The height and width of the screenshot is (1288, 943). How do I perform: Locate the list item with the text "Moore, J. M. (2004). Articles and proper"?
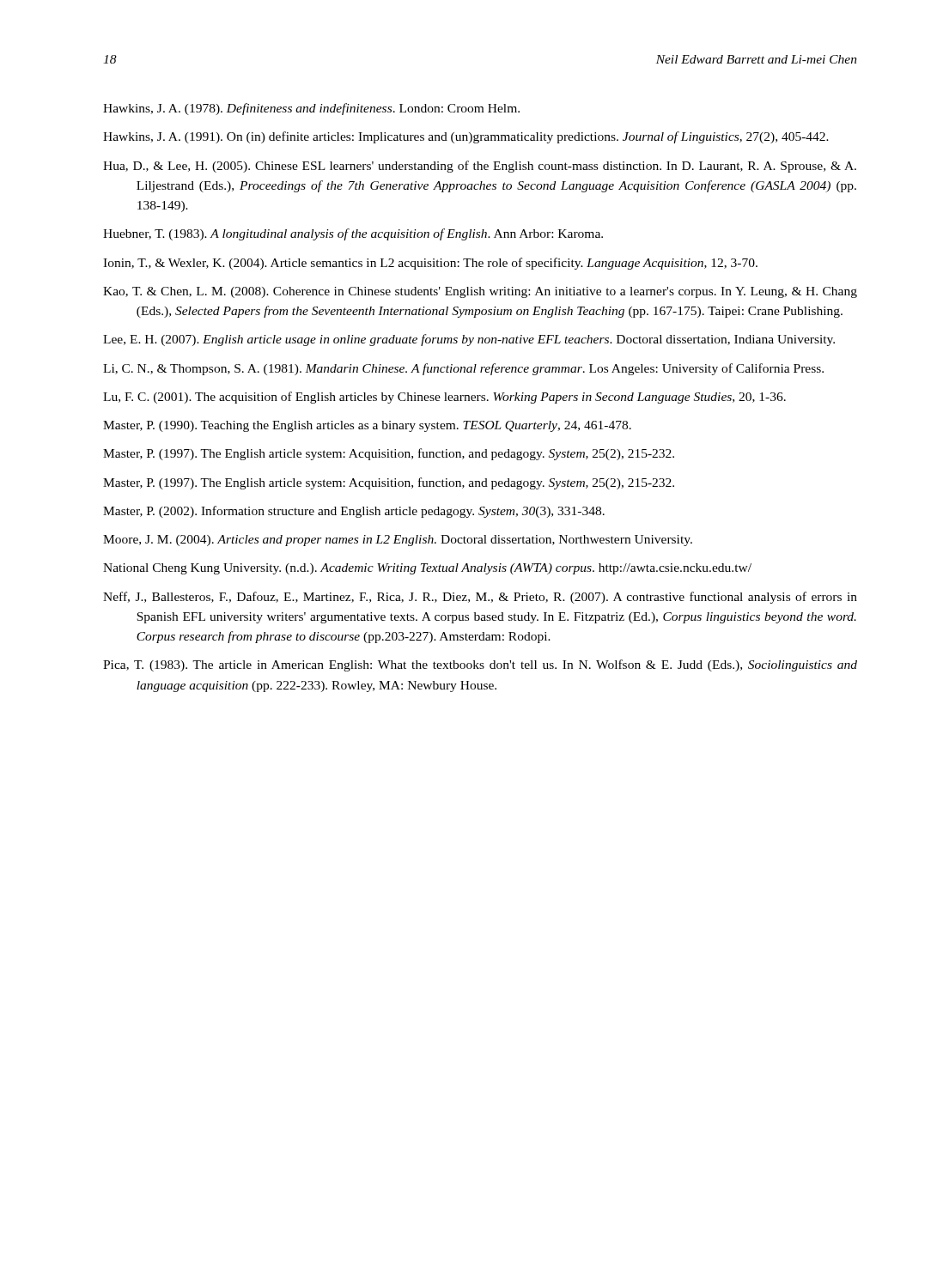point(398,539)
